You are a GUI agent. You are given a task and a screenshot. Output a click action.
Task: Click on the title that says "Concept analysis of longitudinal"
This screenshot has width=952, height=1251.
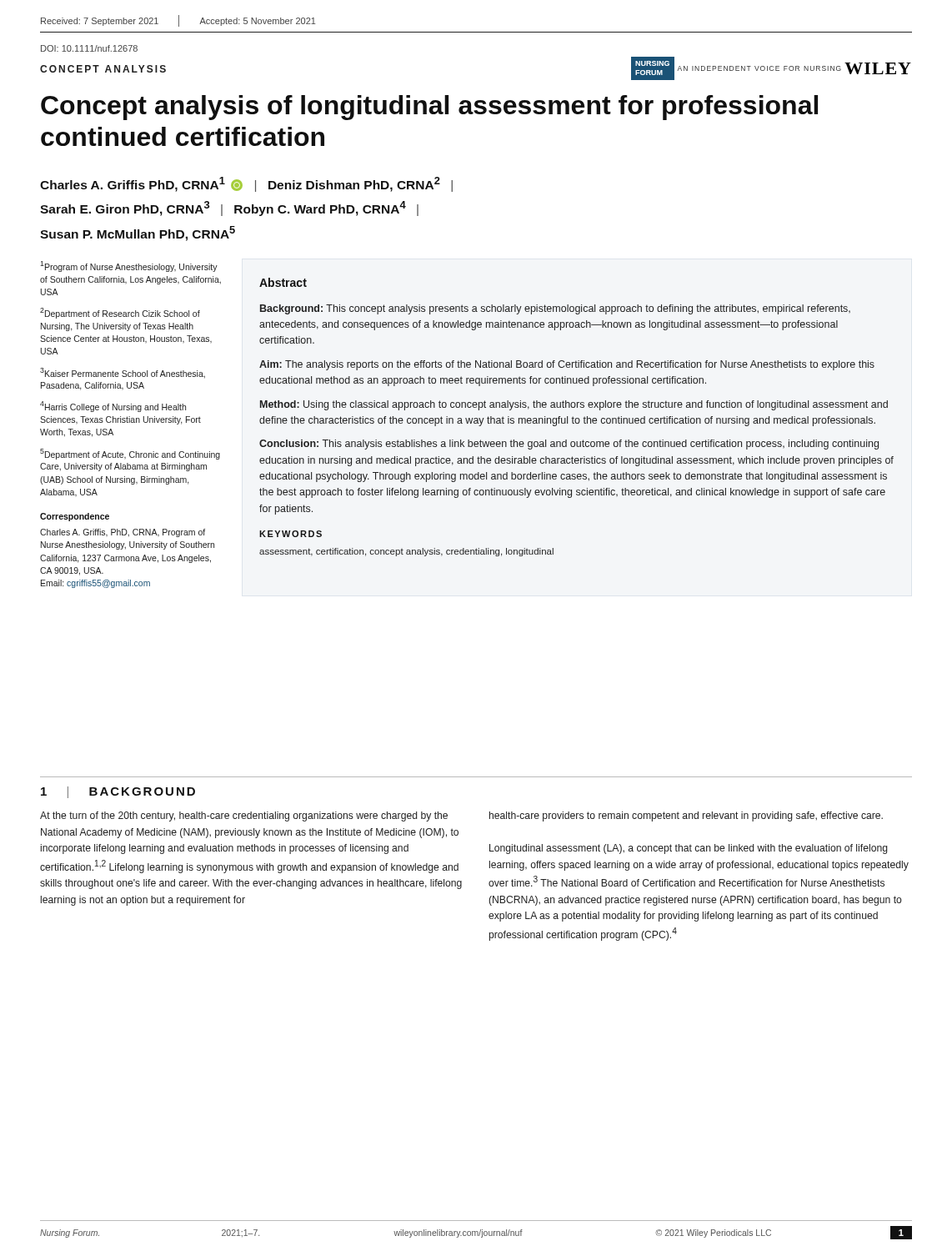coord(430,121)
